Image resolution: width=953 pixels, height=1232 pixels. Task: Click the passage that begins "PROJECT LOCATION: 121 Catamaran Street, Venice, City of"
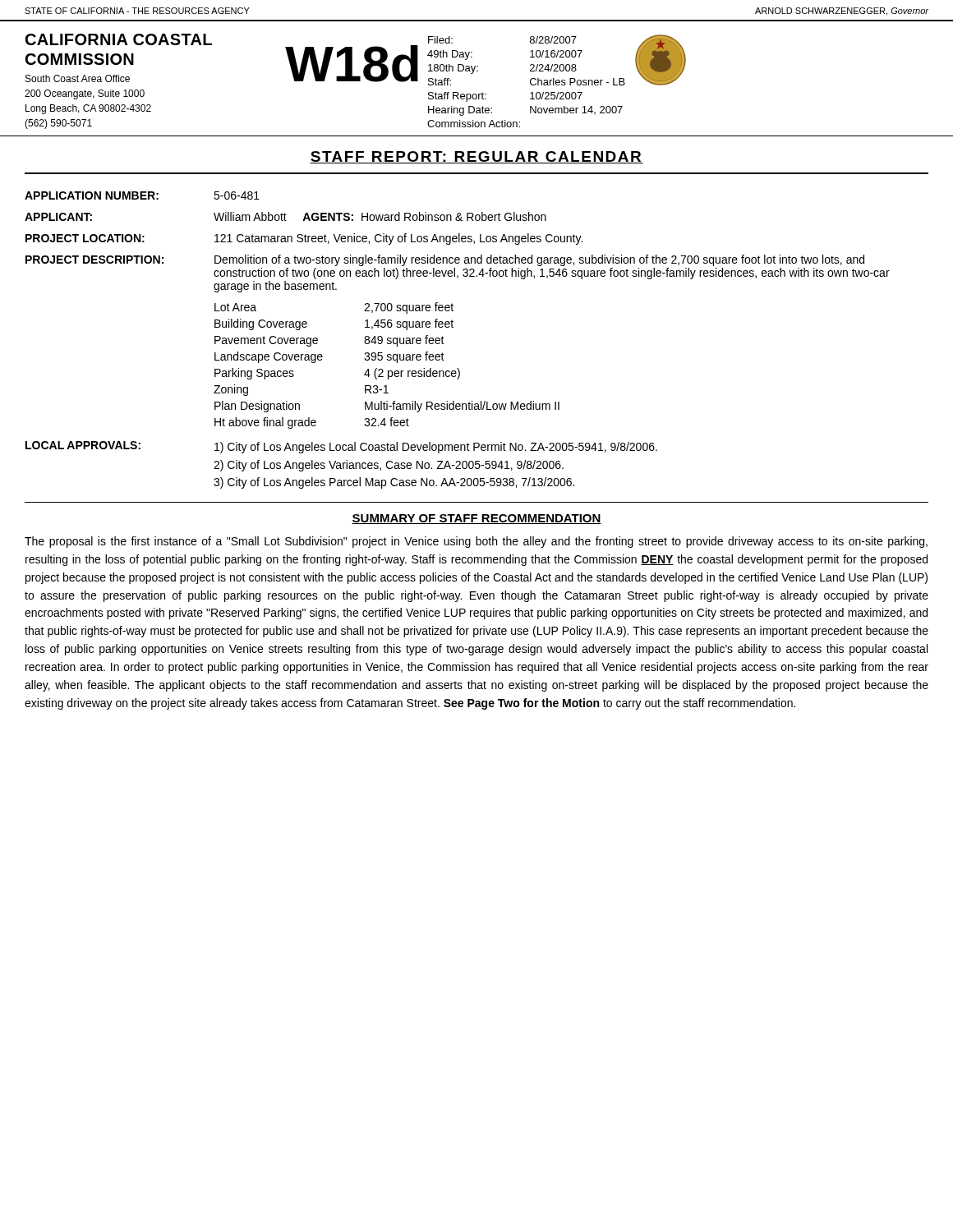304,238
